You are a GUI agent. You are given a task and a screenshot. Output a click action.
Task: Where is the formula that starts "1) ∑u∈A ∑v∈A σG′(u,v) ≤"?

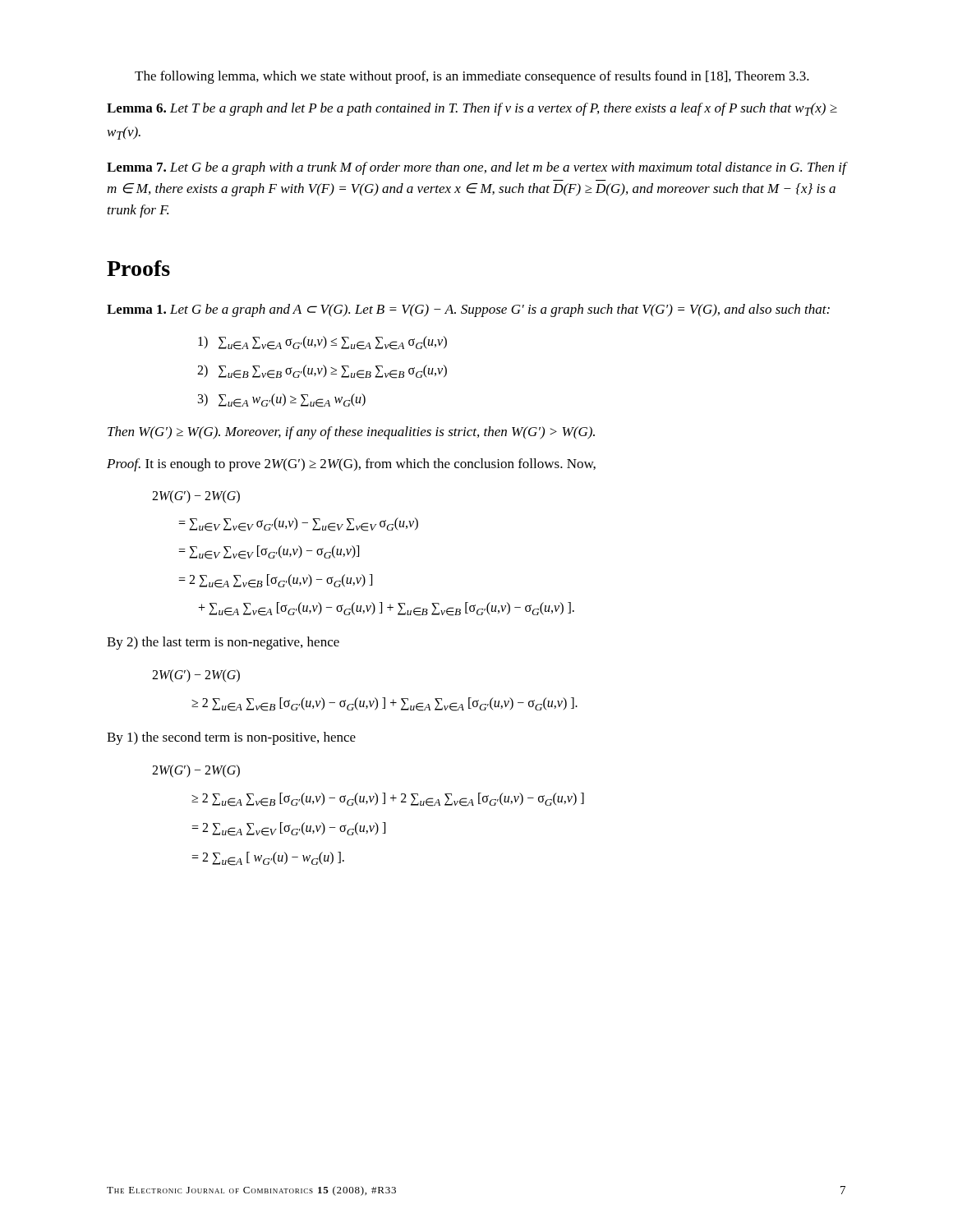[x=322, y=343]
